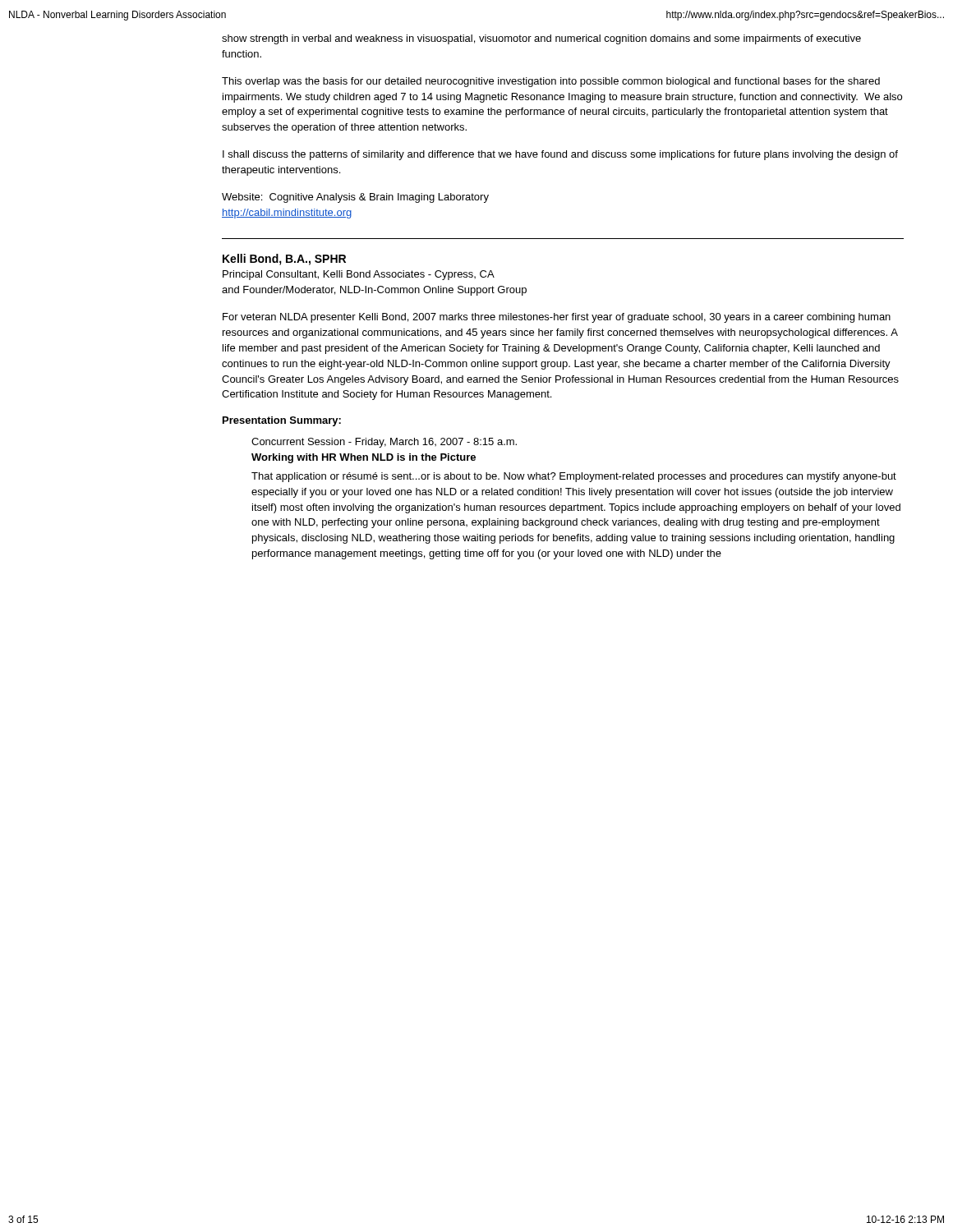The image size is (953, 1232).
Task: Point to the passage starting "Website: Cognitive Analysis & Brain Imaging Laboratory"
Action: 355,204
